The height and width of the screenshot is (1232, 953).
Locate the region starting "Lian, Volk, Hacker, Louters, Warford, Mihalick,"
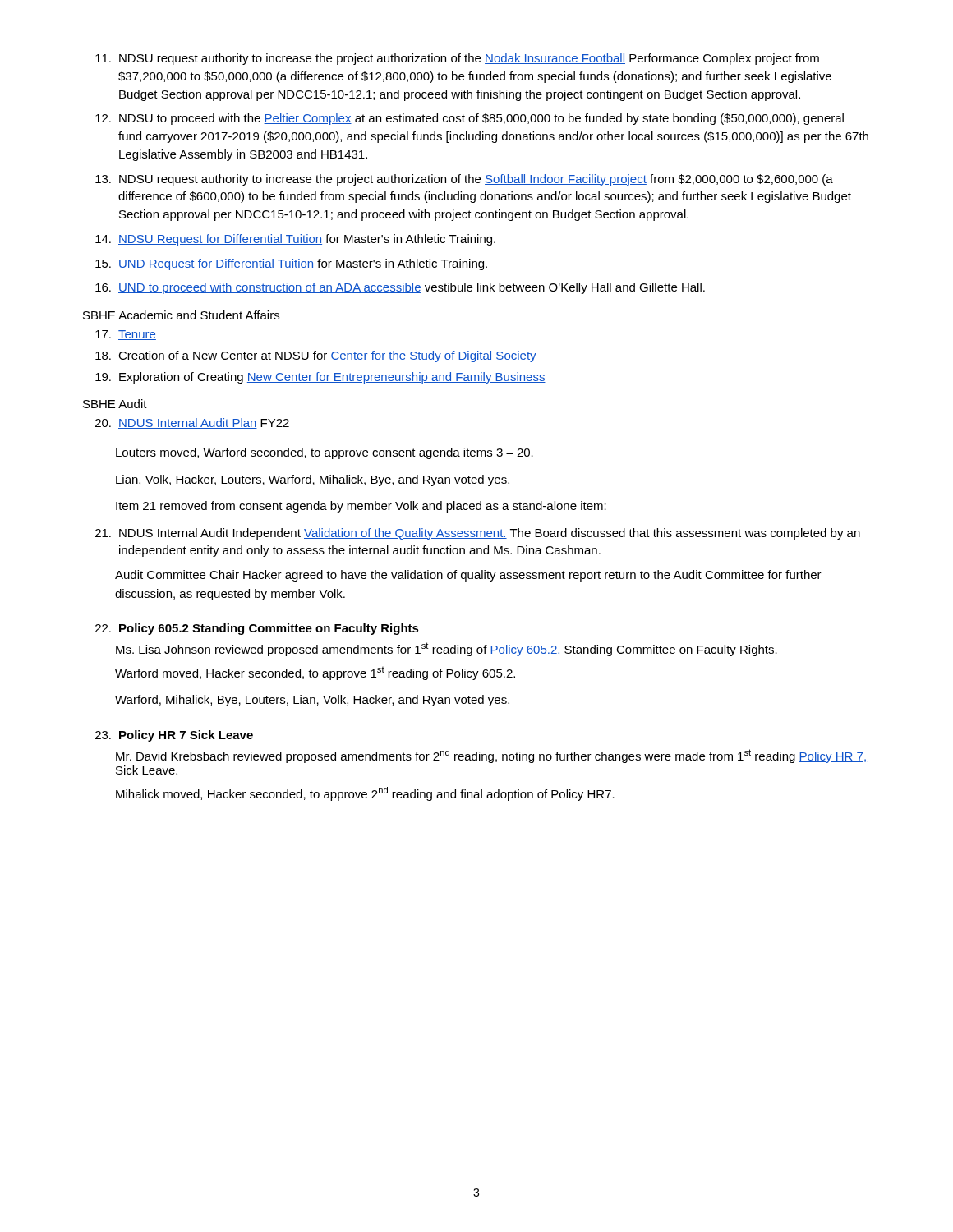coord(313,479)
